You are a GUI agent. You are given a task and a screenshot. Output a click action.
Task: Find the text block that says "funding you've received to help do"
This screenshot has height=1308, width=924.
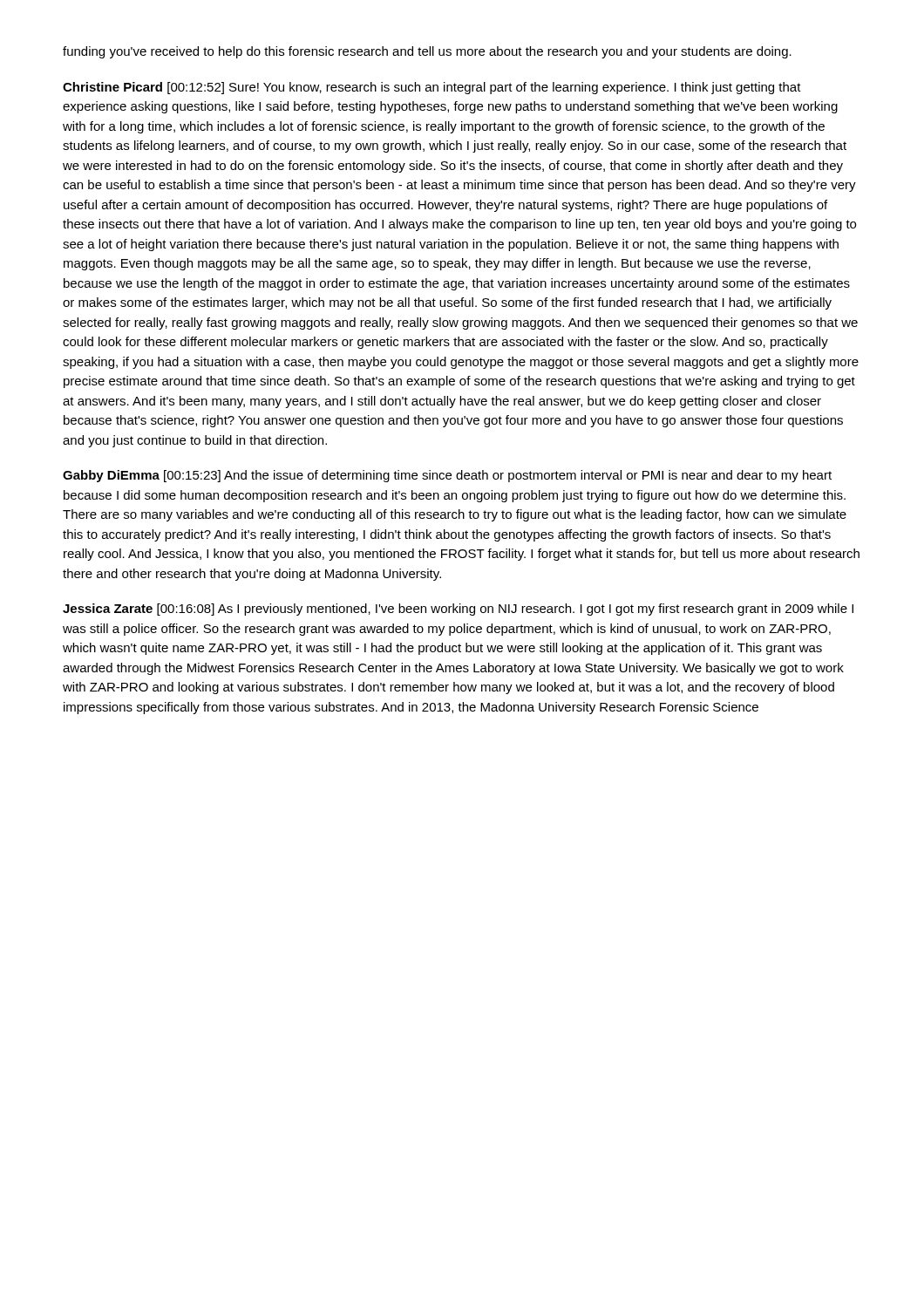click(x=427, y=51)
